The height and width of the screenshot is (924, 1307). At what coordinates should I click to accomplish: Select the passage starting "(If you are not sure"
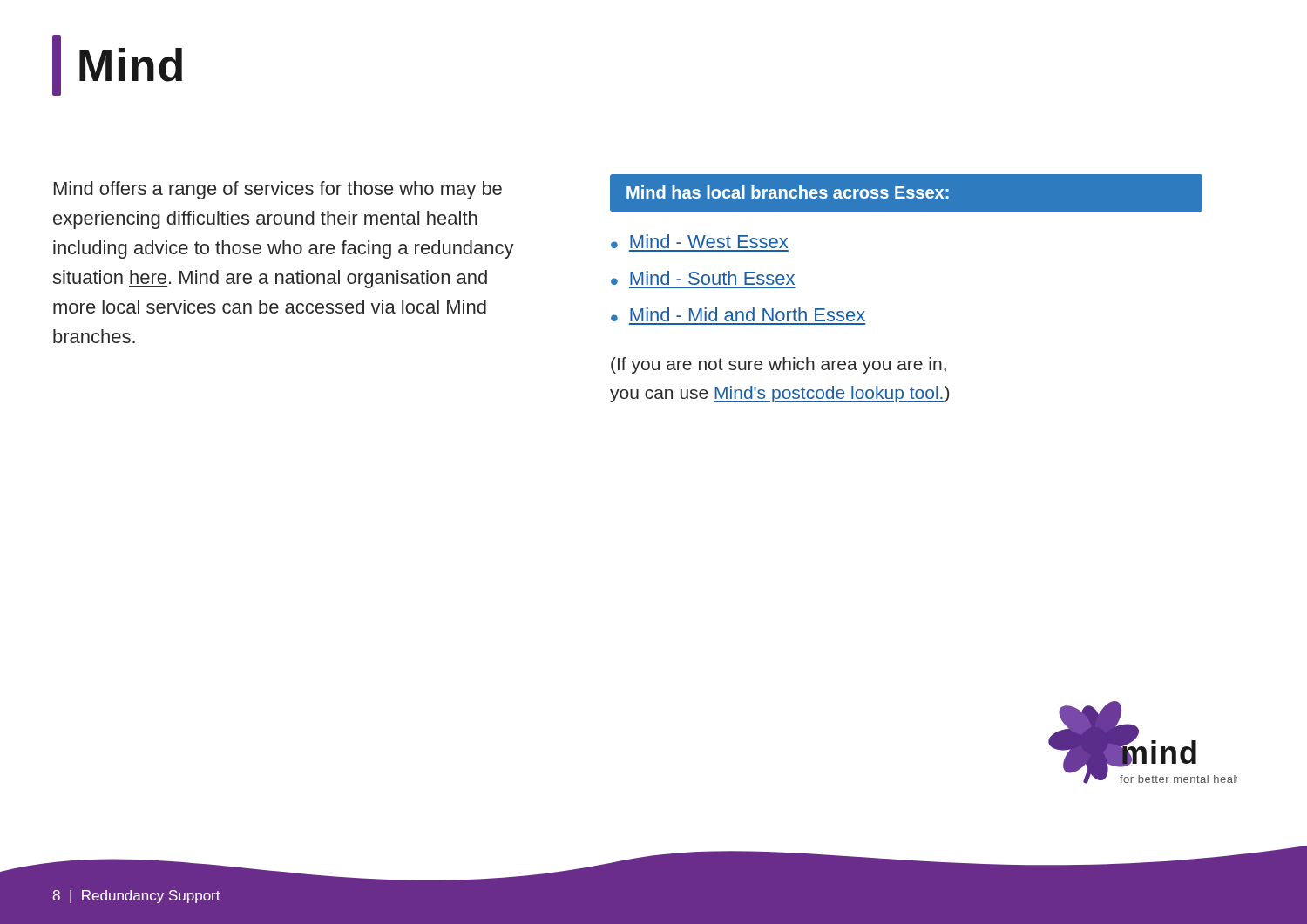point(780,378)
